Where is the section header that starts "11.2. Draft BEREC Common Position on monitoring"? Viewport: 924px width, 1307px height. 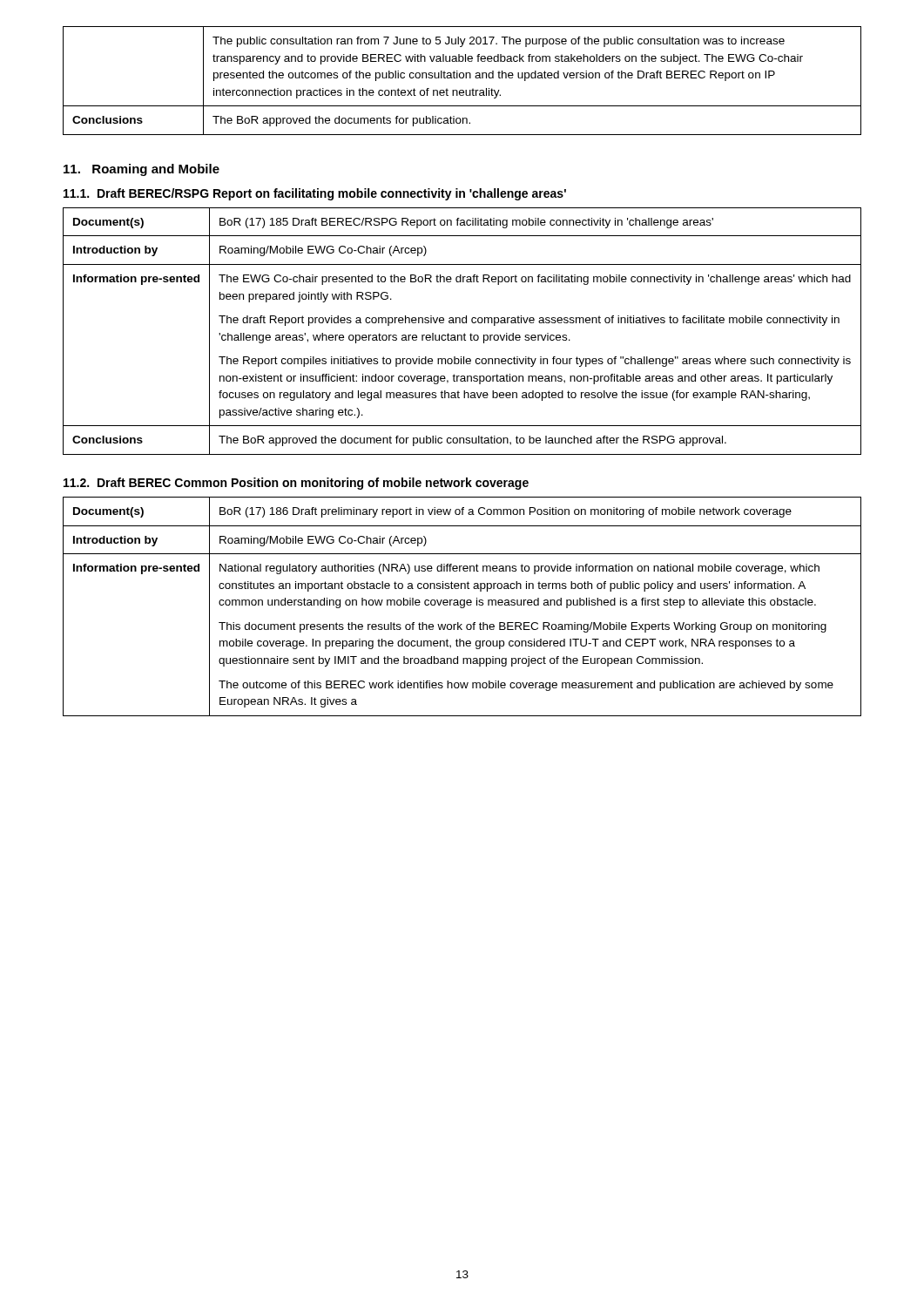pos(296,483)
